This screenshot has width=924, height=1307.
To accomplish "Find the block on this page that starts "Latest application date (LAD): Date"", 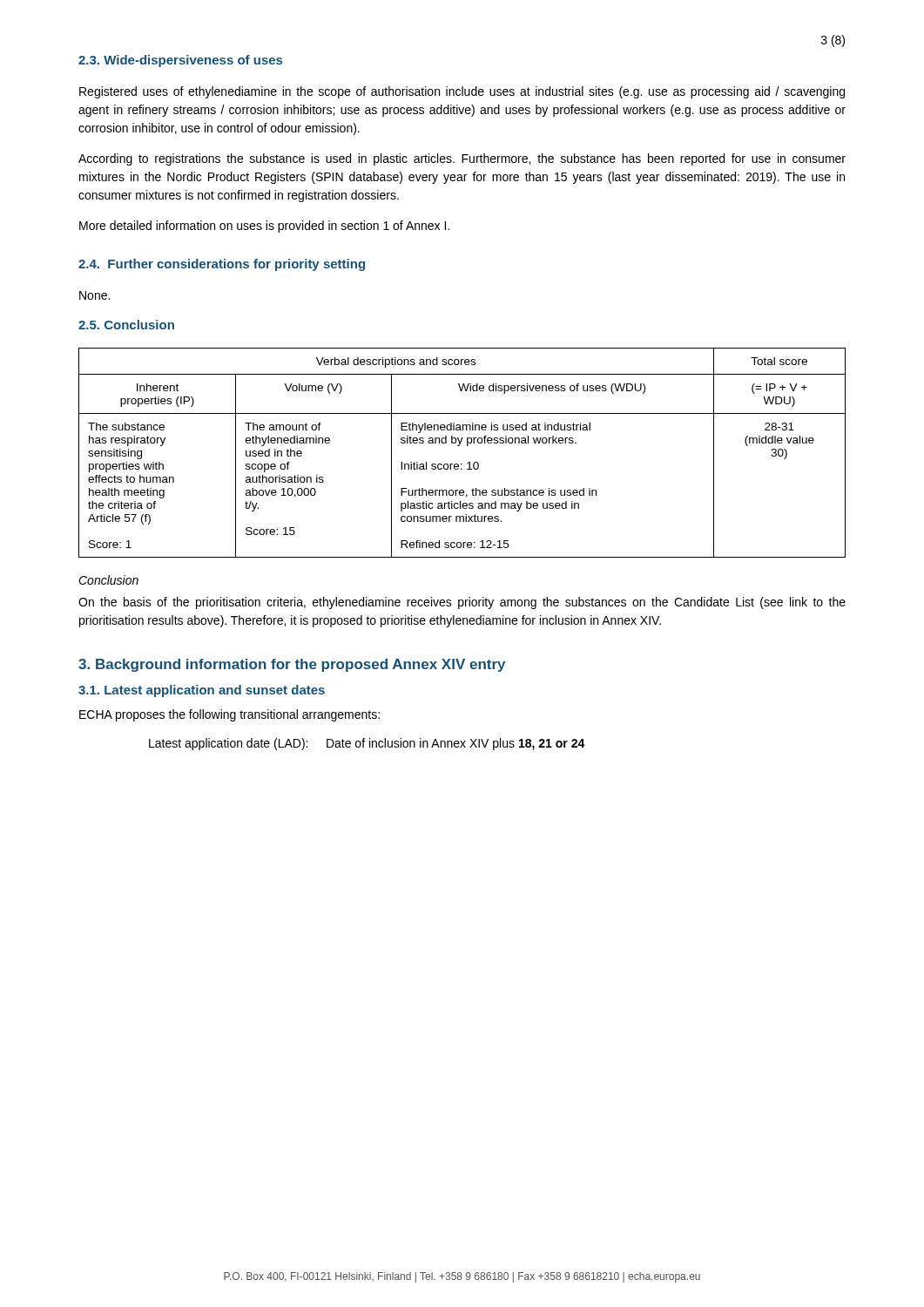I will click(x=366, y=743).
